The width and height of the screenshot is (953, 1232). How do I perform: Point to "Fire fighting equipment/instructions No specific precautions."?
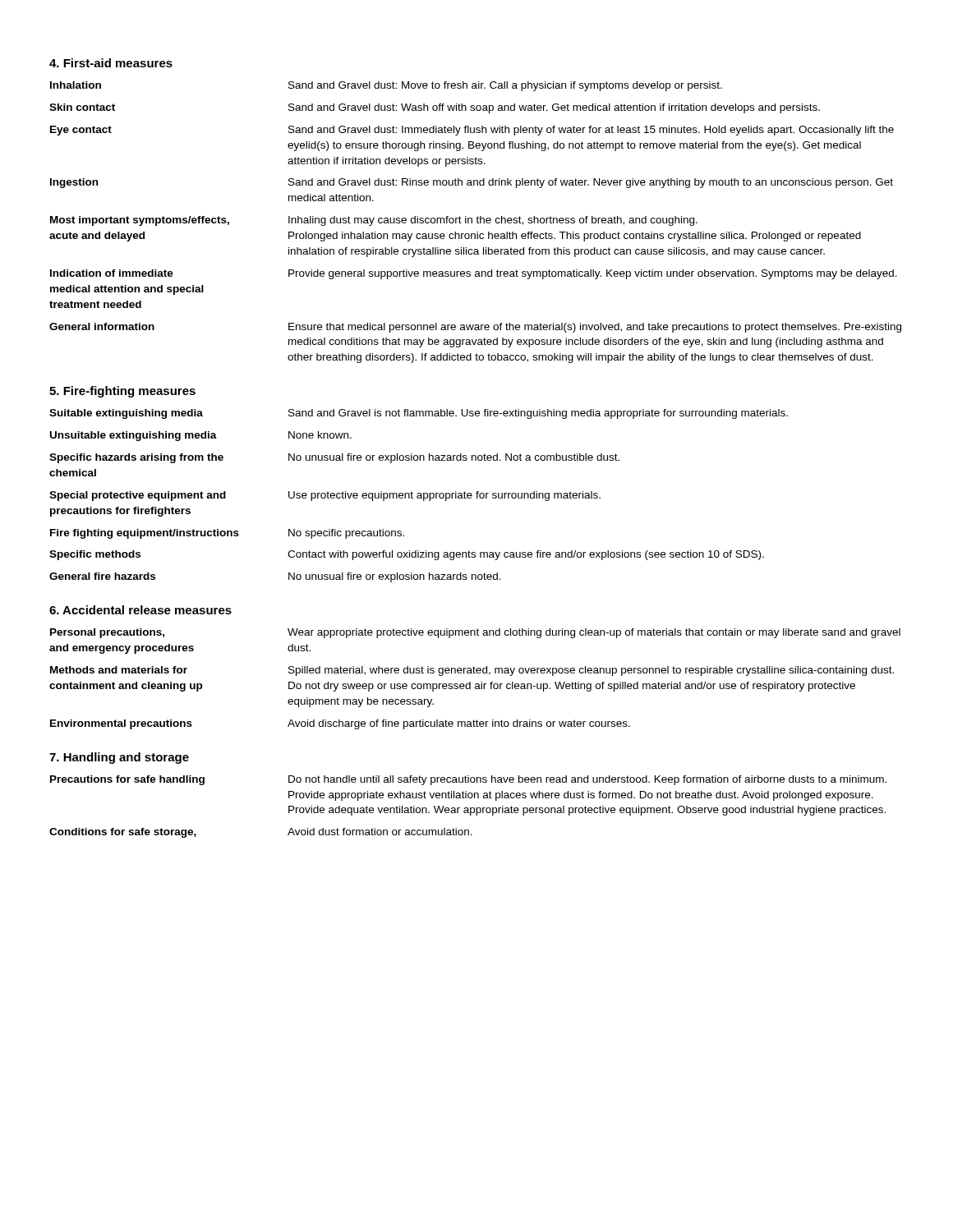[227, 534]
